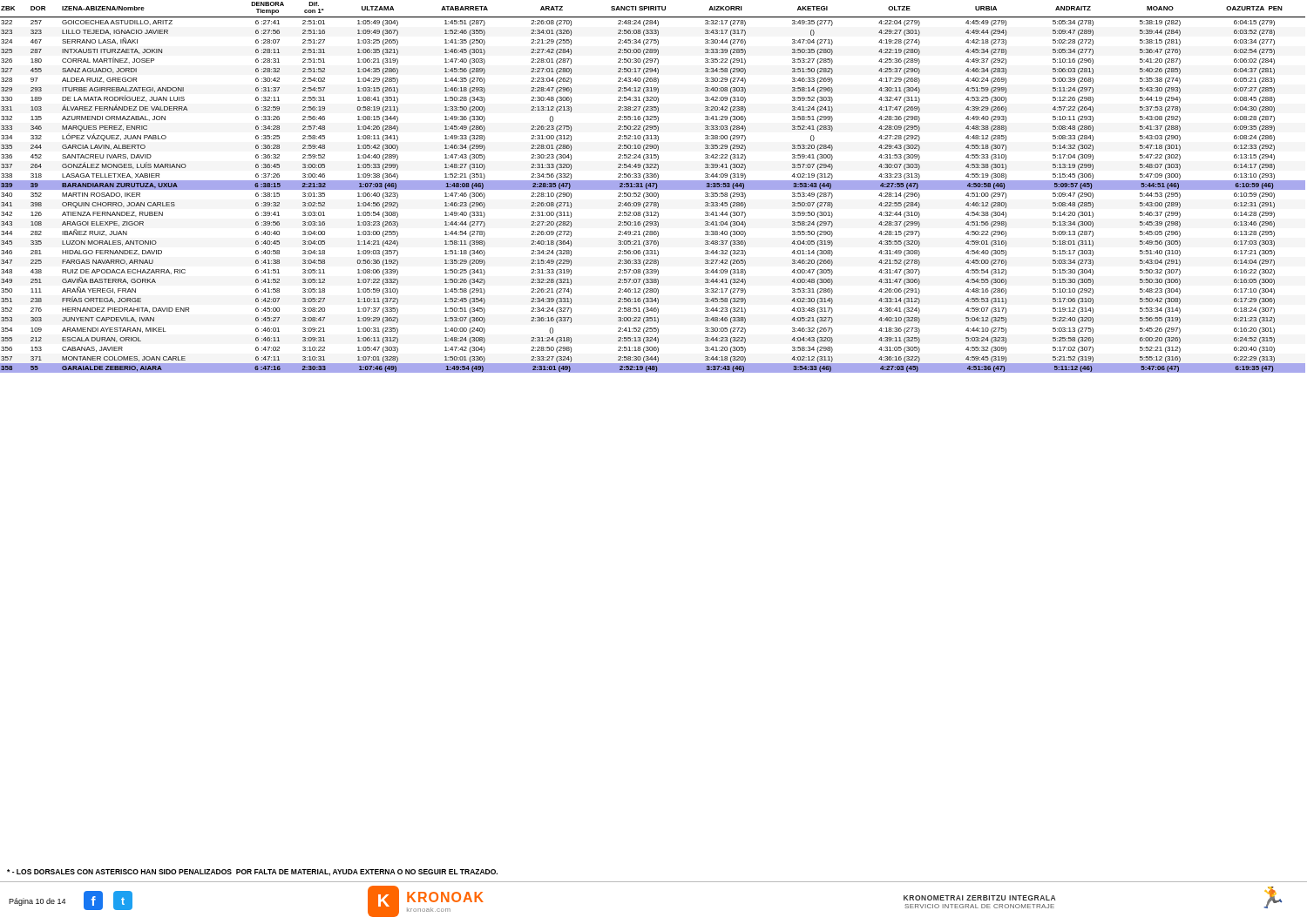Click on the table containing "2:52:08 (312)"

(654, 431)
